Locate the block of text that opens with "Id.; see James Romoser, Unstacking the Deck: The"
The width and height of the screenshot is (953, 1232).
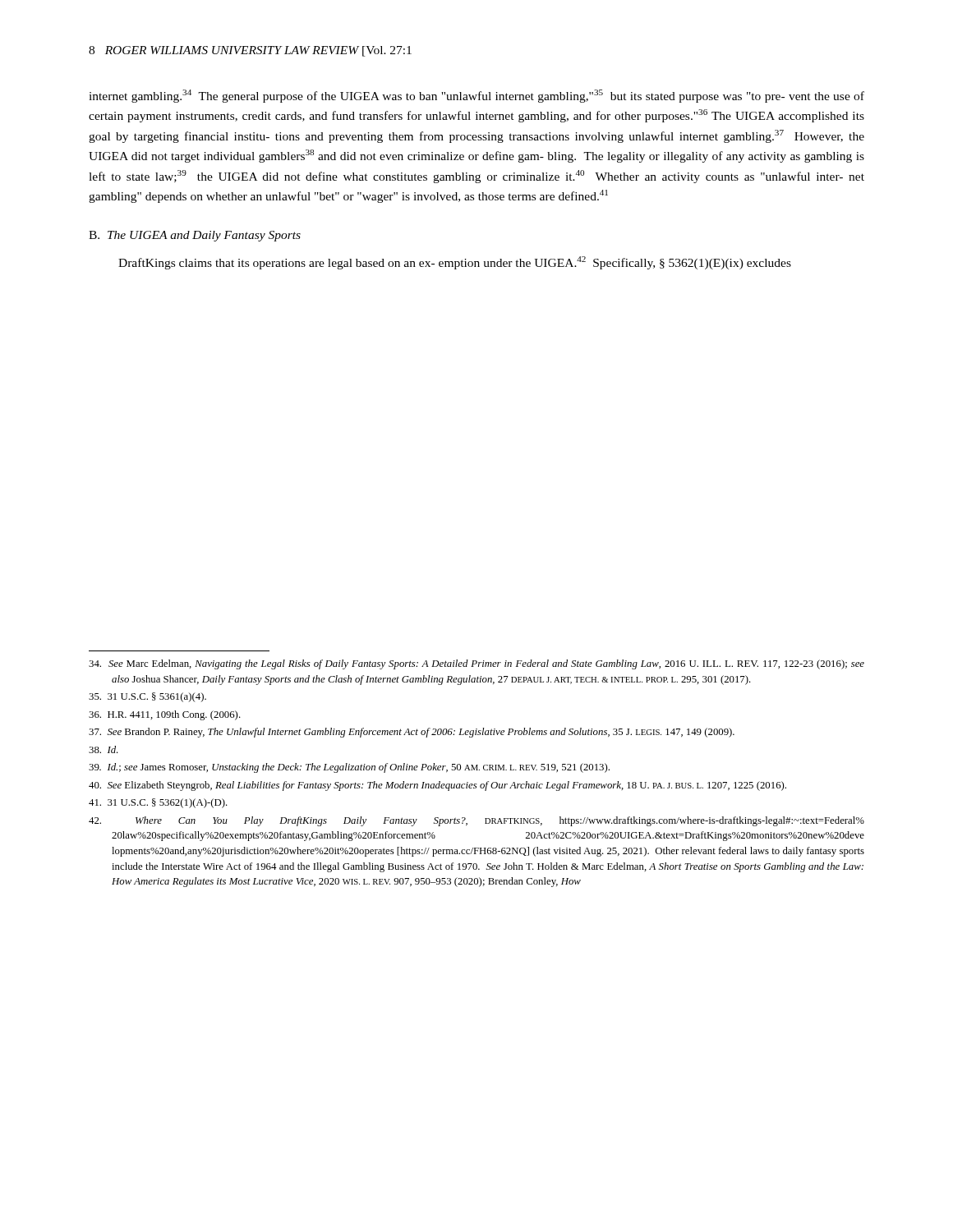350,767
